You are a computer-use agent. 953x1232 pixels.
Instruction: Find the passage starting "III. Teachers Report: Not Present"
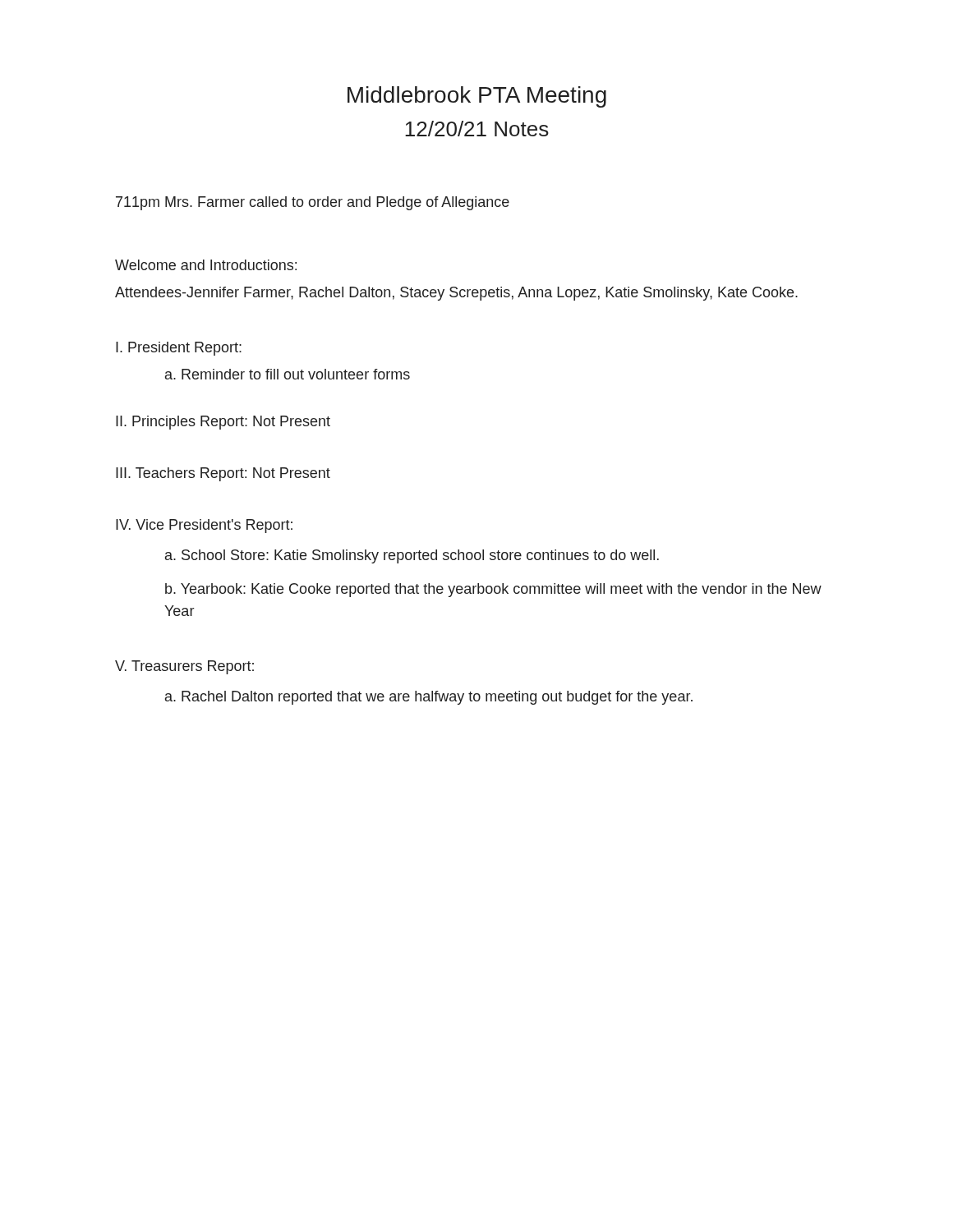[x=223, y=473]
